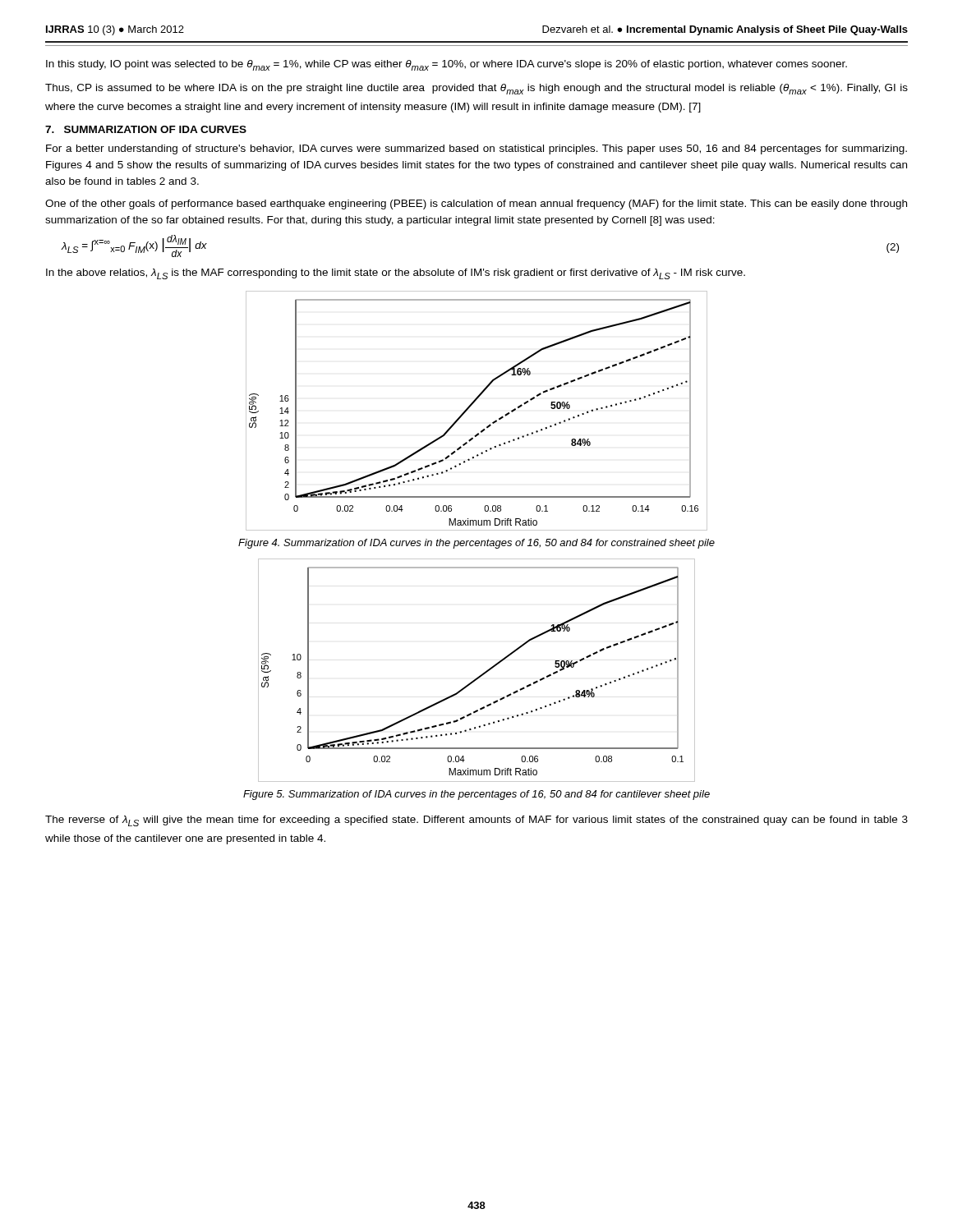Point to "7. SUMMARIZATION OF IDA CURVES"
953x1232 pixels.
pos(146,129)
